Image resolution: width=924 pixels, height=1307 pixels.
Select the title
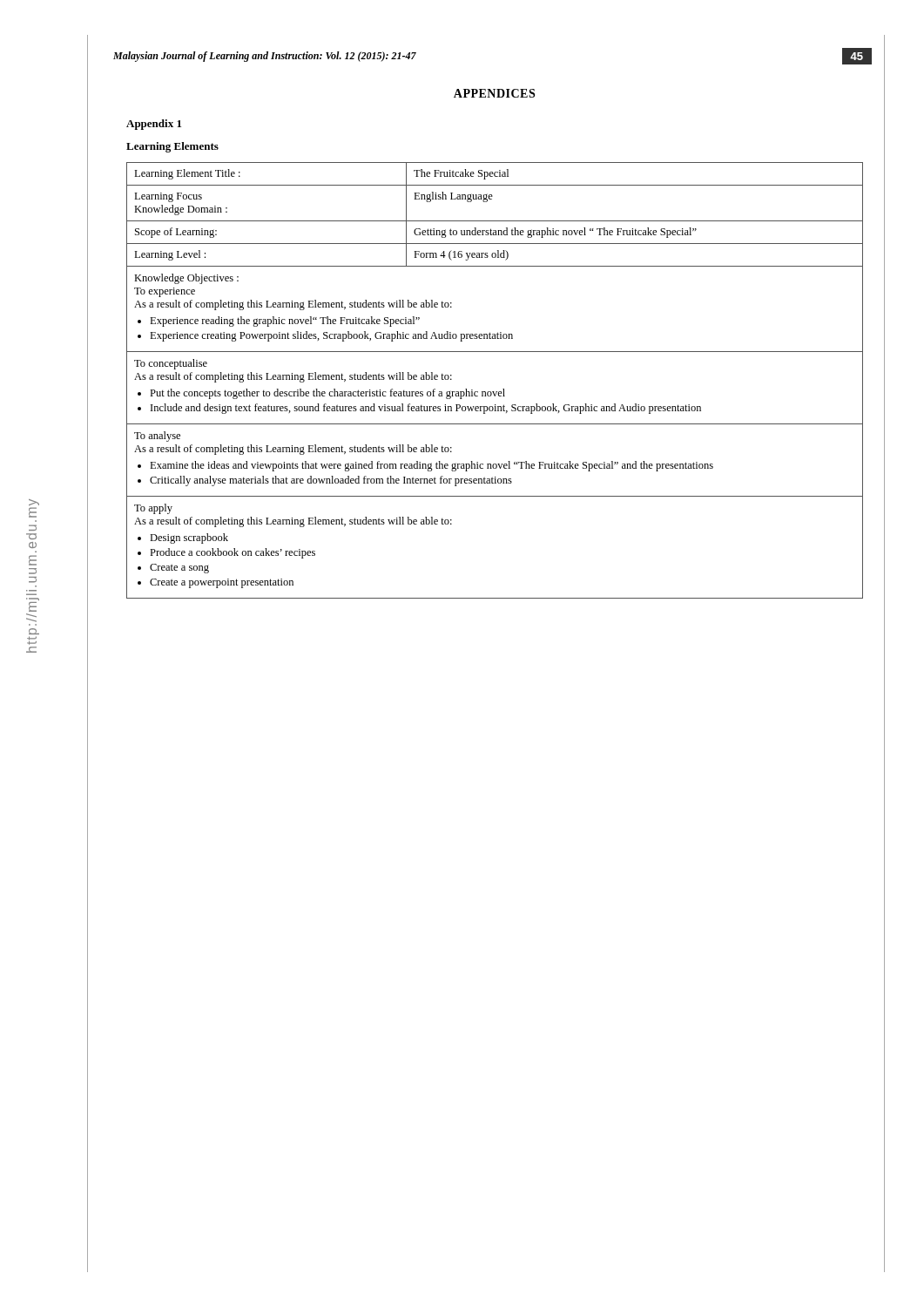(495, 94)
